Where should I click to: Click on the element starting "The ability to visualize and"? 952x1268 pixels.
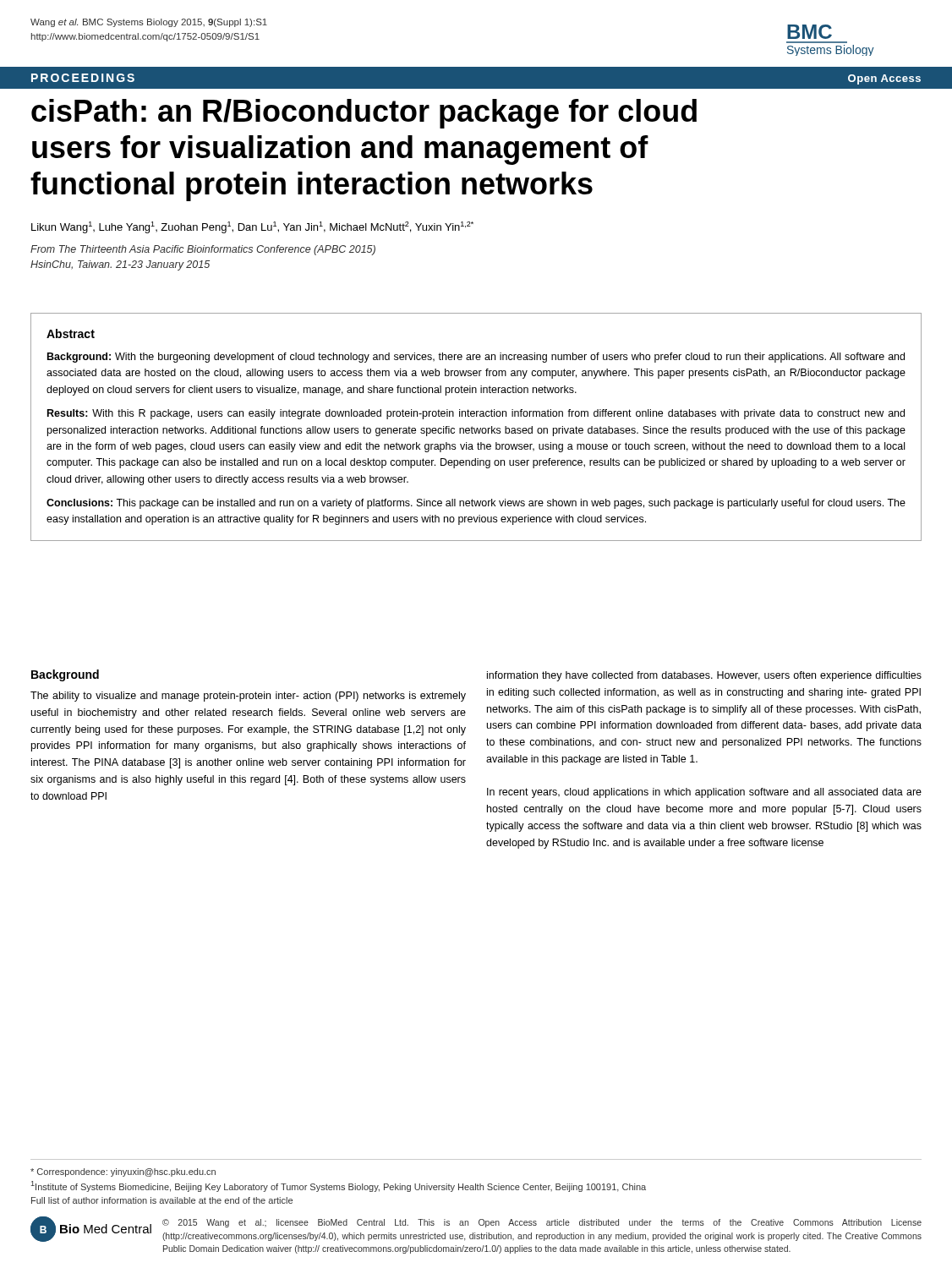click(248, 746)
